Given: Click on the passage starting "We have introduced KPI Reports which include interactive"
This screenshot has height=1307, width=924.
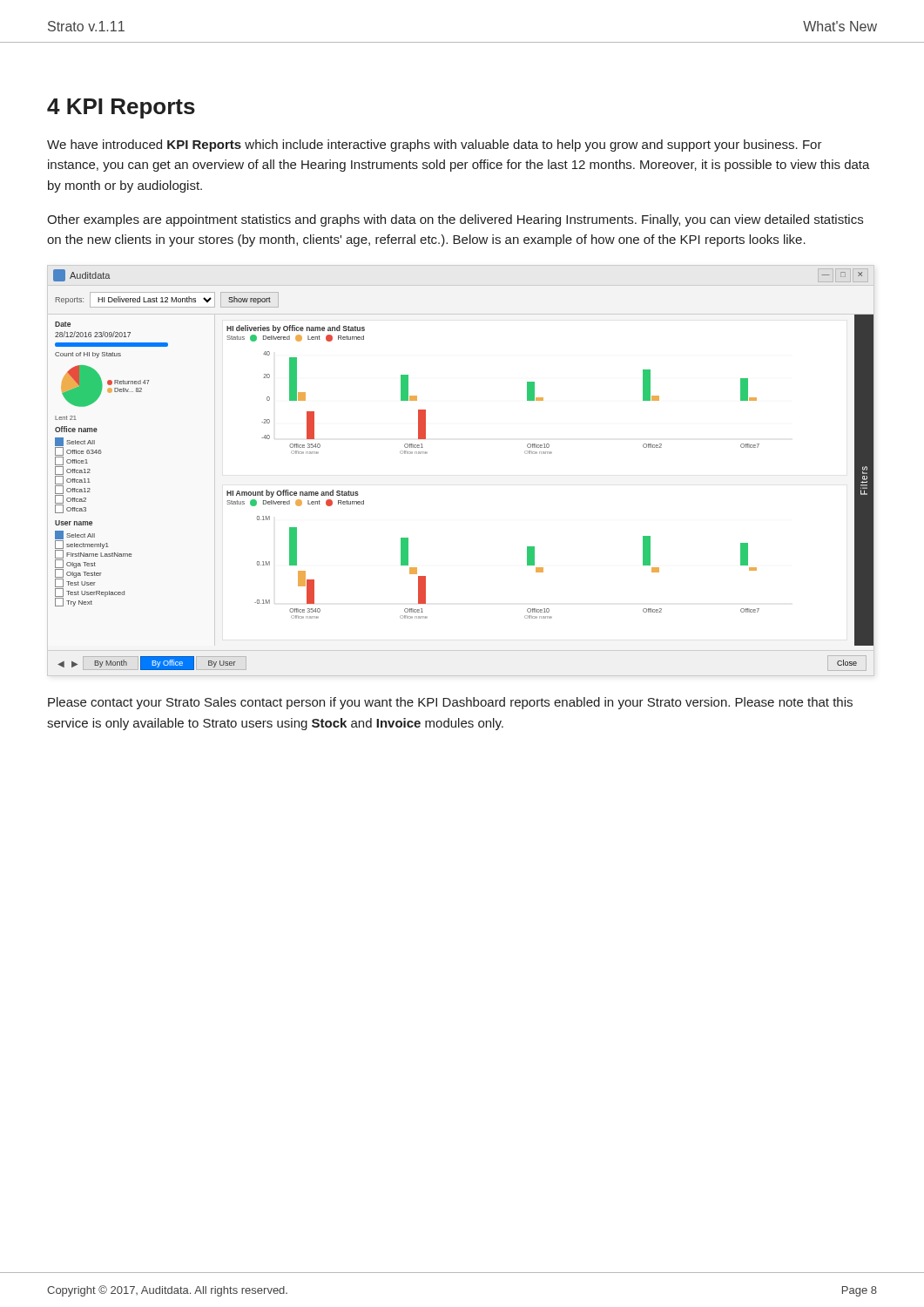Looking at the screenshot, I should tap(458, 164).
